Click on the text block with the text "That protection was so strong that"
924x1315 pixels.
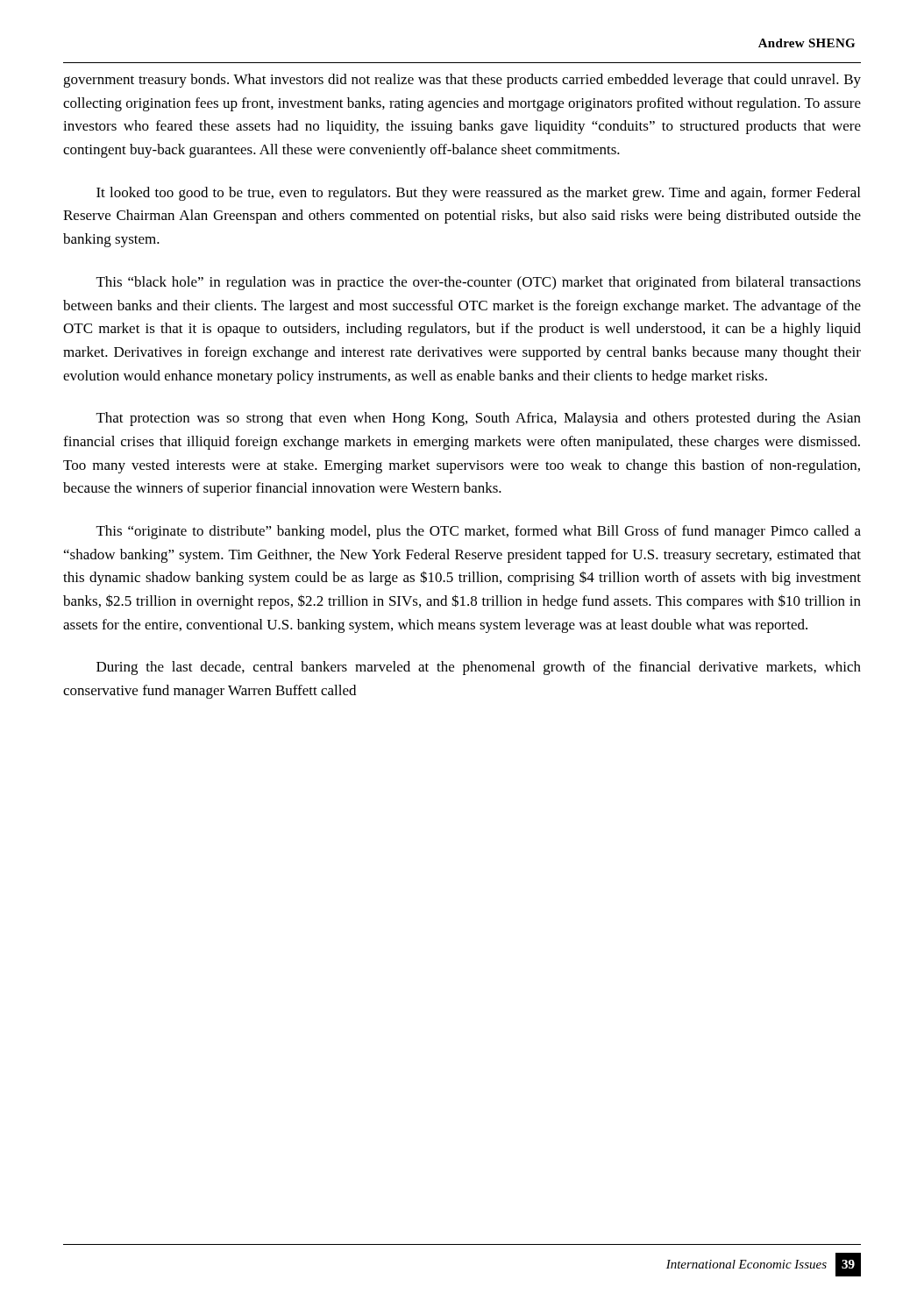(462, 454)
